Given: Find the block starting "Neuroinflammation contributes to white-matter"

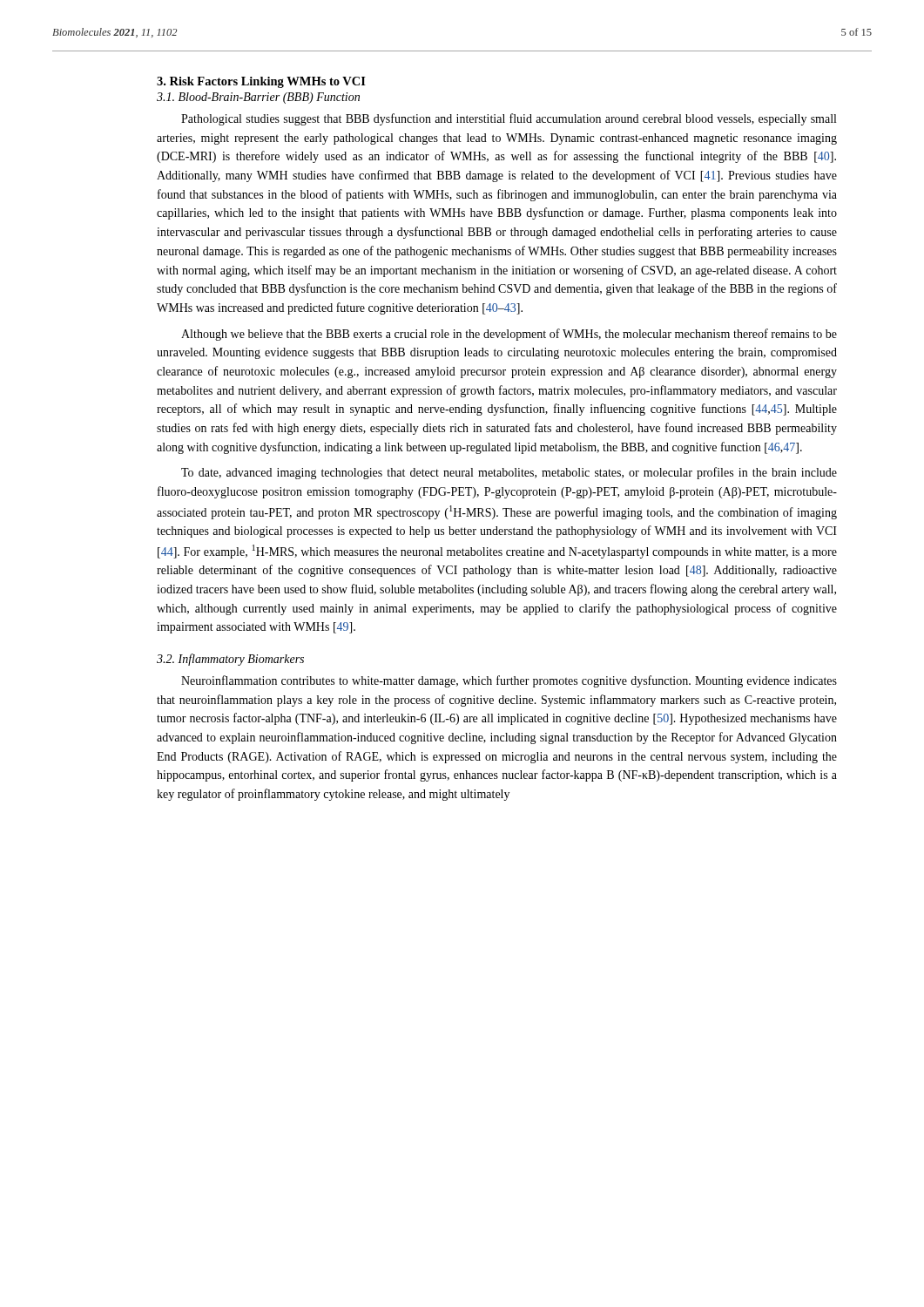Looking at the screenshot, I should coord(497,738).
